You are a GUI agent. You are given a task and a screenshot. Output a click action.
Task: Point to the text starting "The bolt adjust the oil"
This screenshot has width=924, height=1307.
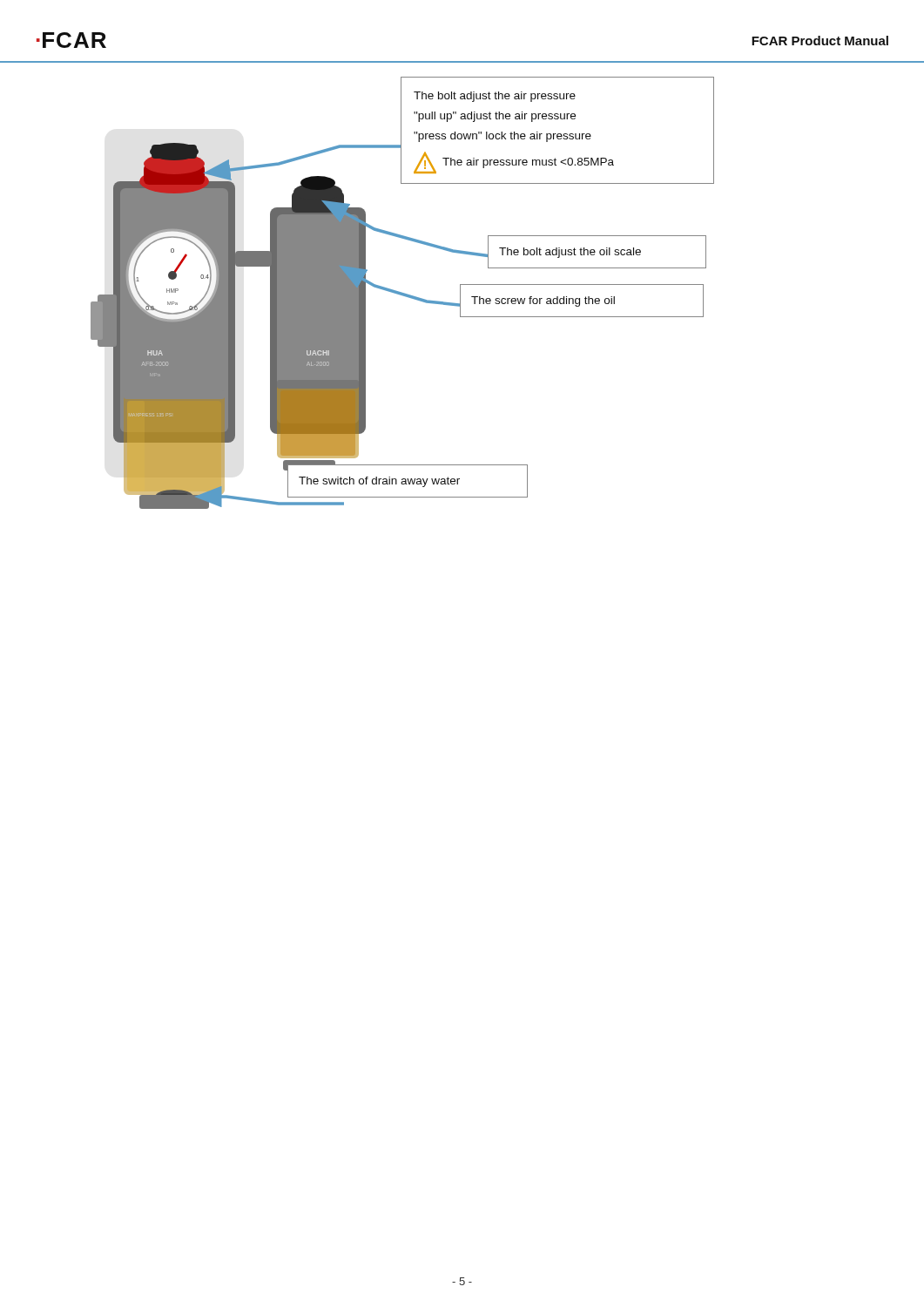coord(570,251)
